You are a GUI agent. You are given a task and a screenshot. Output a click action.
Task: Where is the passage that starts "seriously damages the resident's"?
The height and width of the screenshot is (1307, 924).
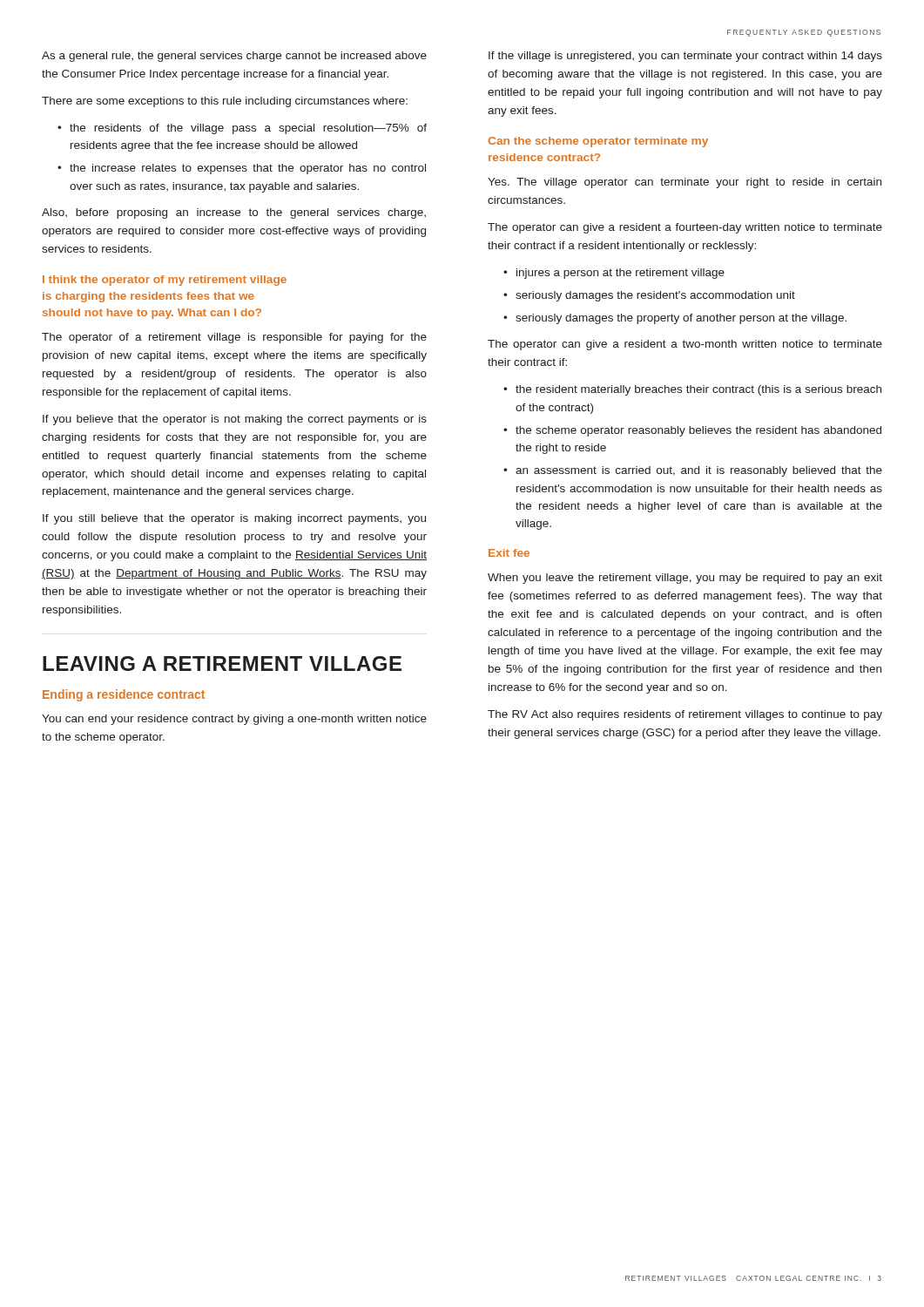(655, 295)
